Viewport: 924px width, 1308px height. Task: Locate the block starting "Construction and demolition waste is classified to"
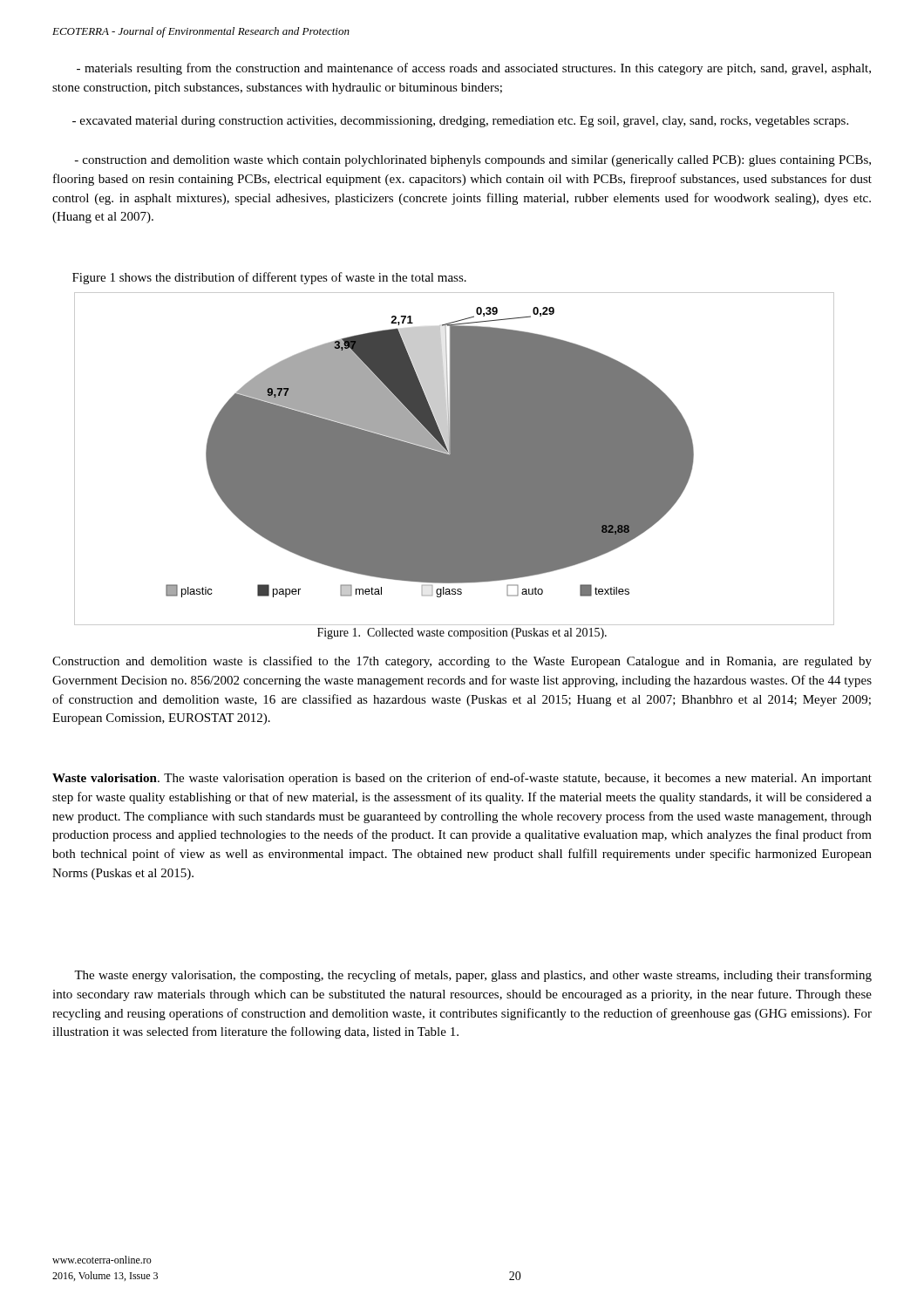(x=462, y=689)
